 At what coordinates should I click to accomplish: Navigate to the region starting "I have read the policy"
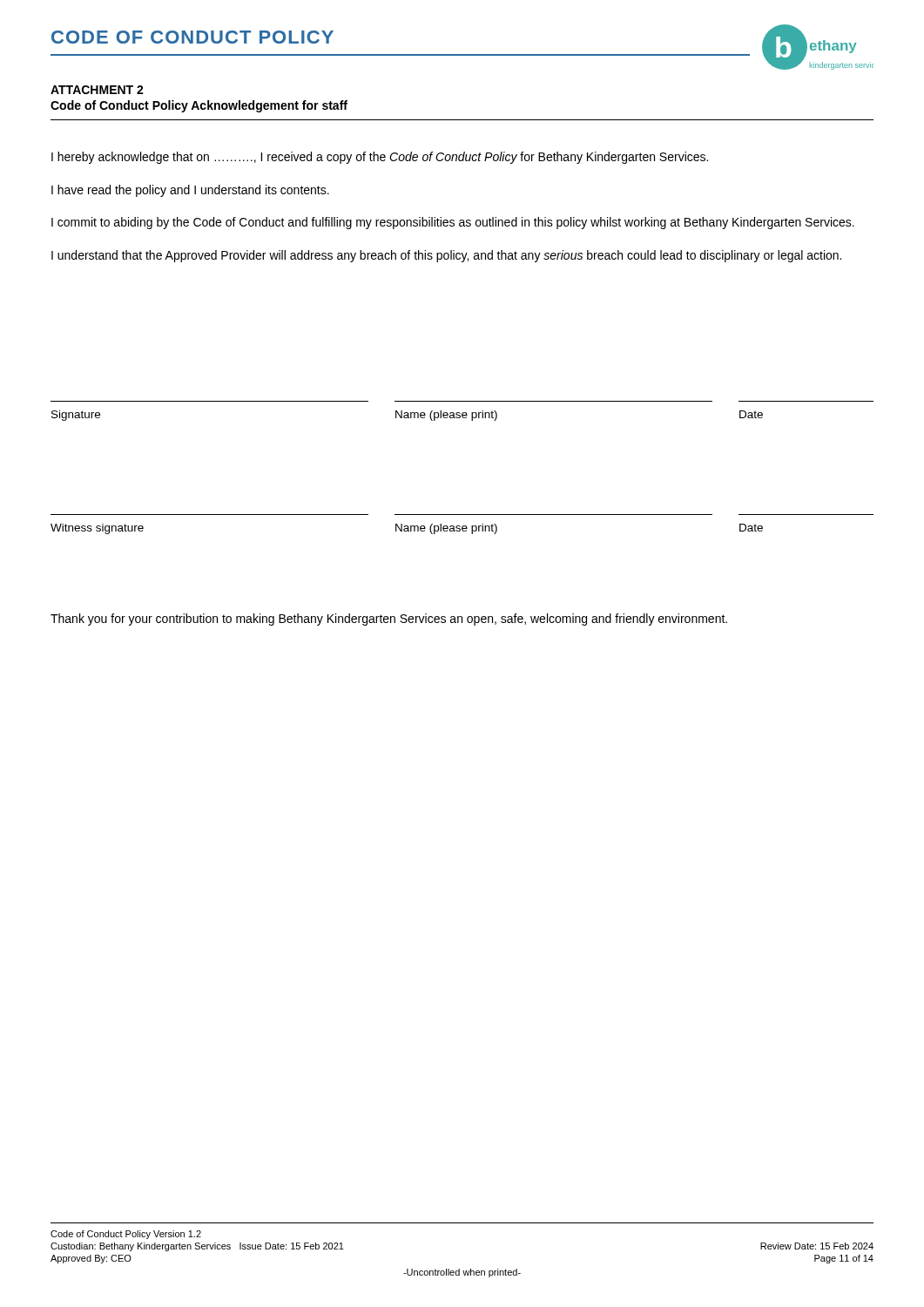pos(190,190)
